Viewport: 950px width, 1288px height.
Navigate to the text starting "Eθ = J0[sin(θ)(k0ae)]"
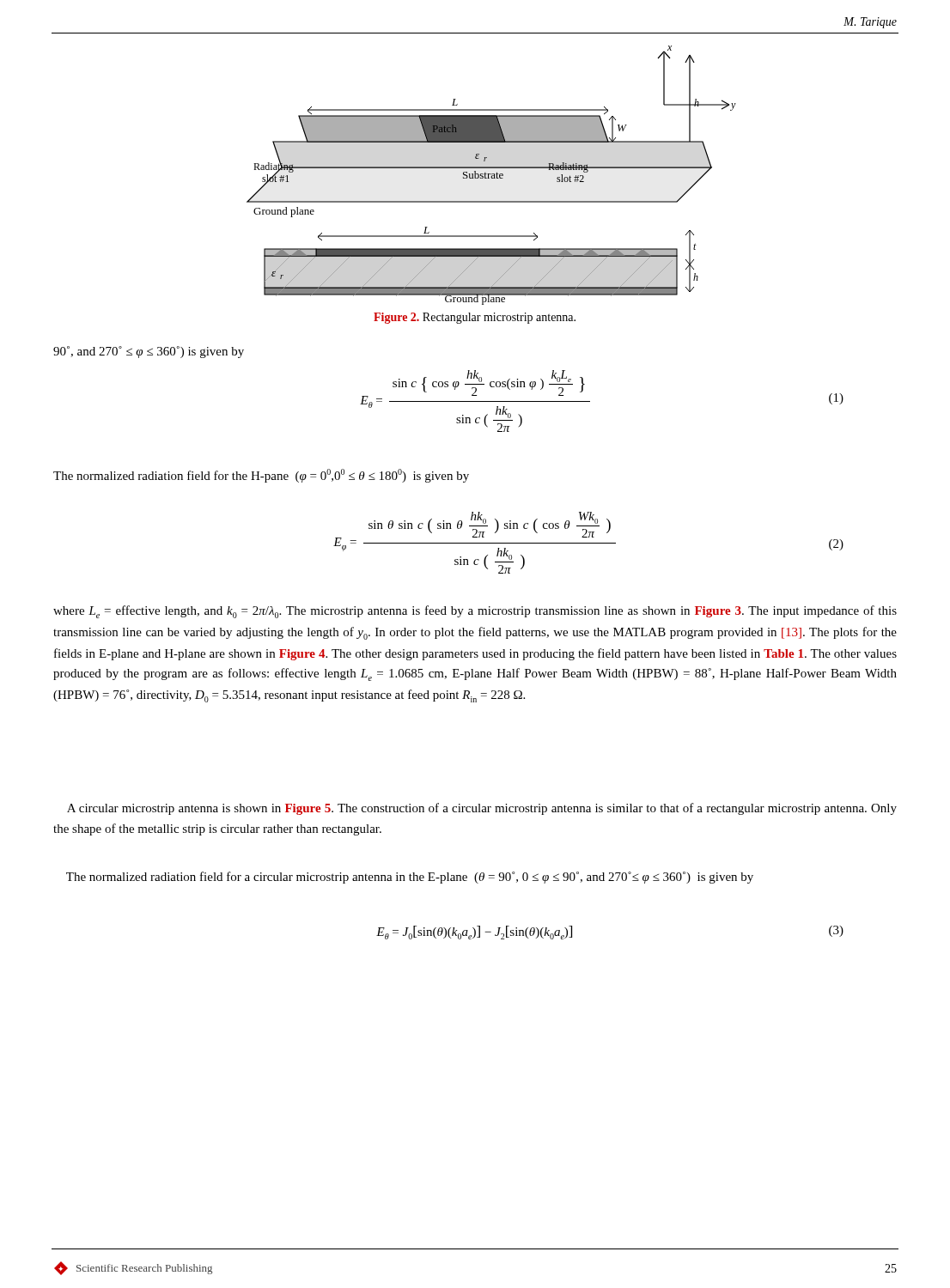point(475,932)
